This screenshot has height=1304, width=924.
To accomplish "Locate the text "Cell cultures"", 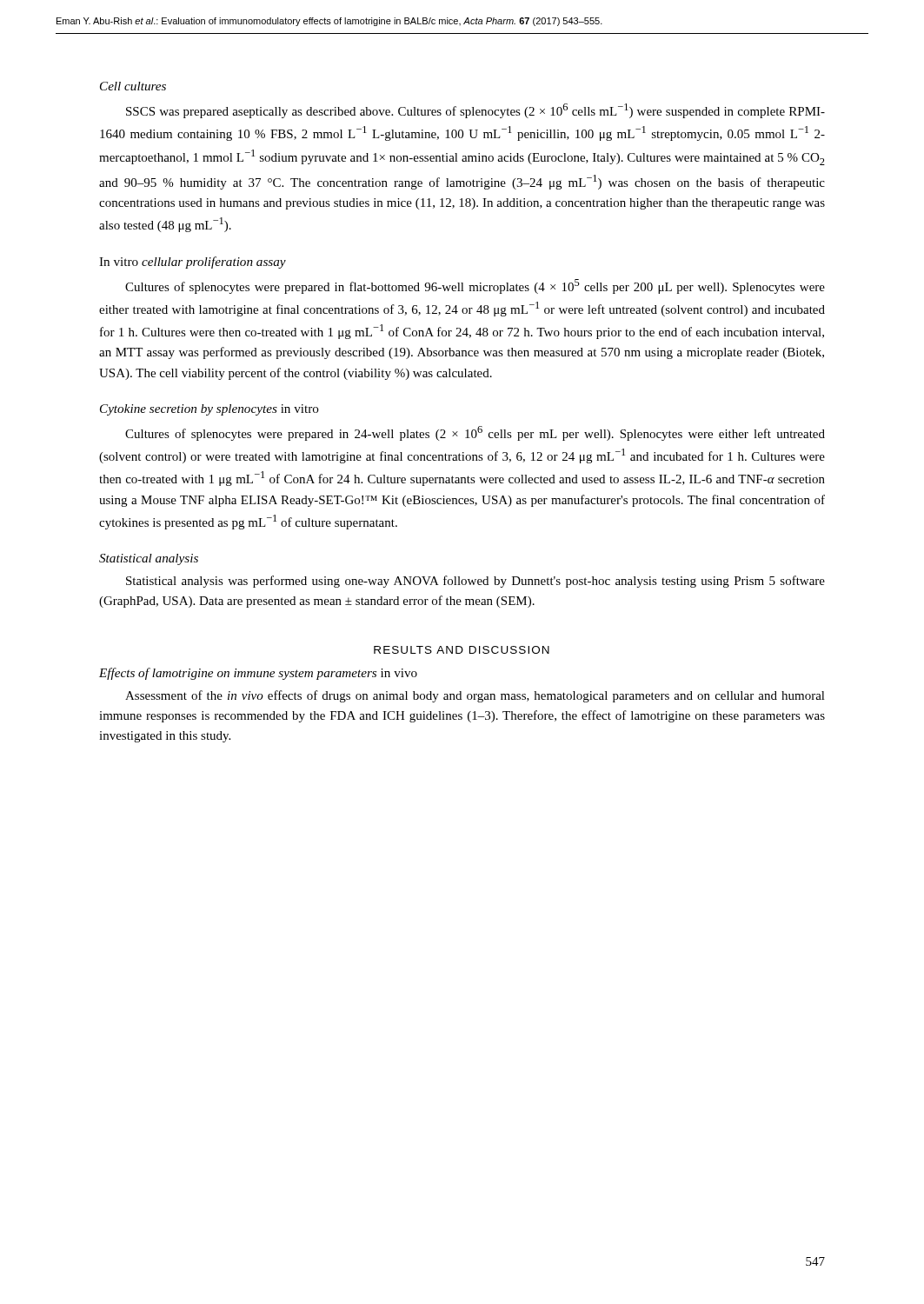I will tap(133, 86).
